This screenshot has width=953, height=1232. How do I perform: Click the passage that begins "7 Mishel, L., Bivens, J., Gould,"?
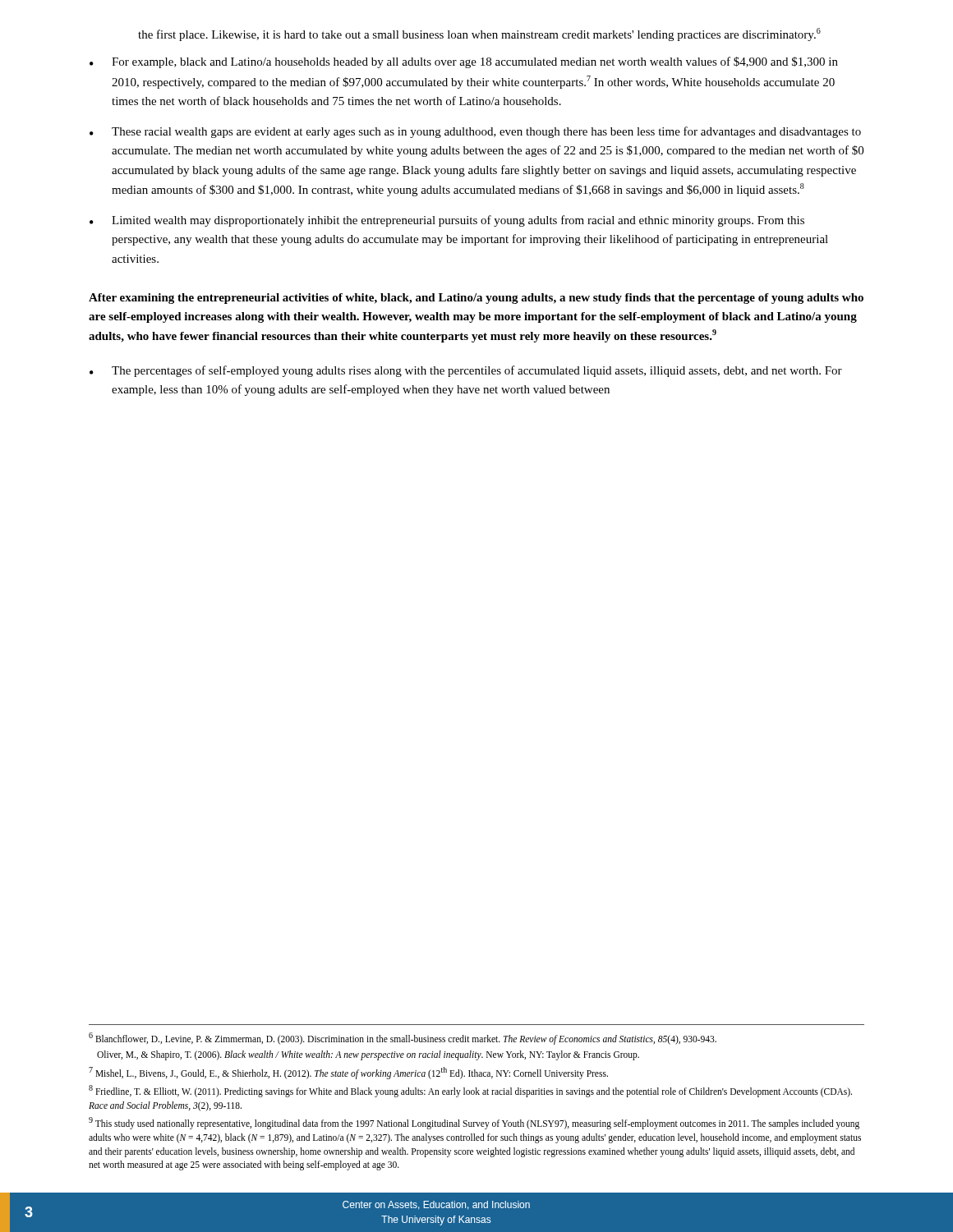[349, 1072]
